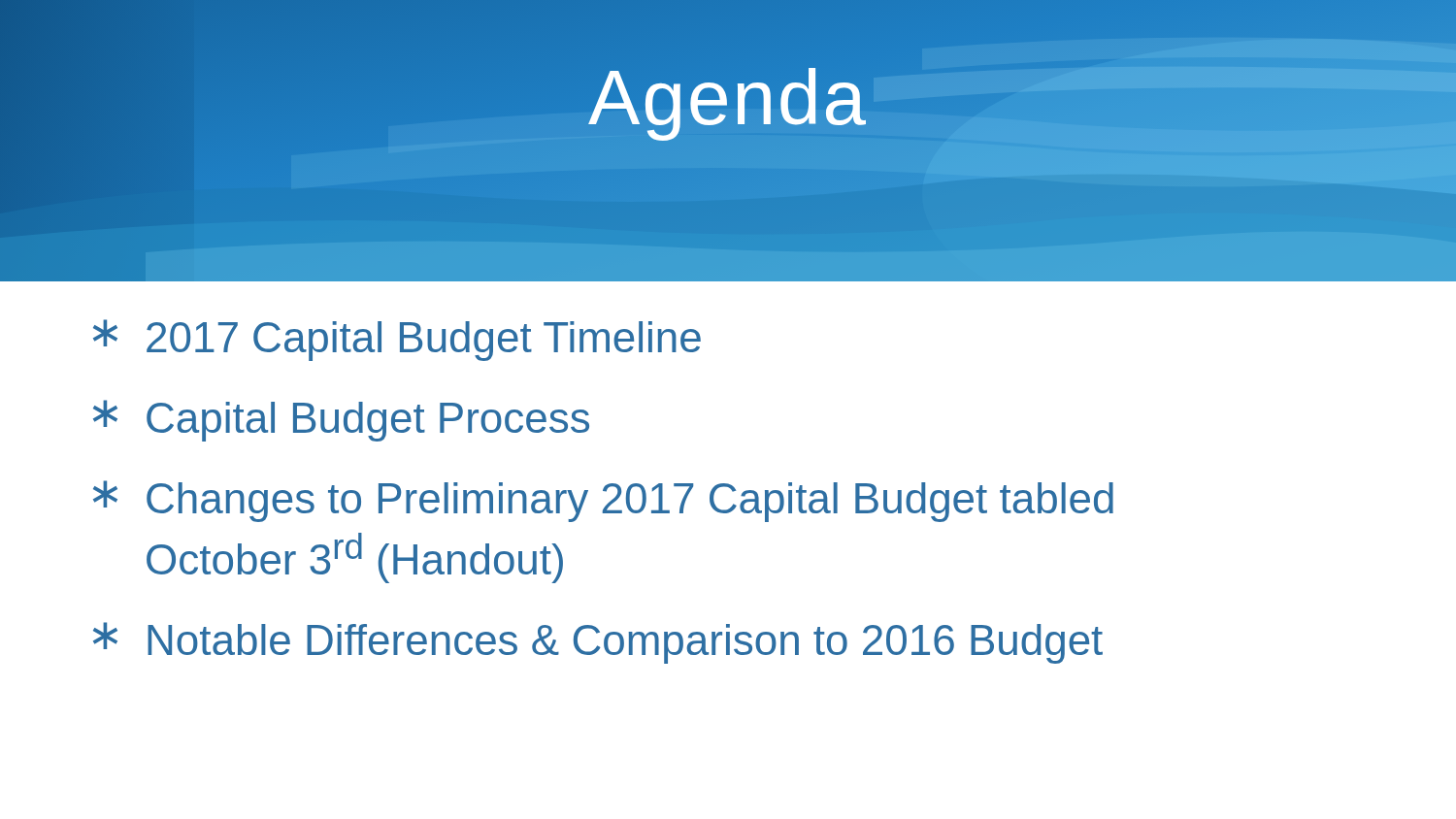Click where it says "∗ Capital Budget Process"

click(339, 418)
